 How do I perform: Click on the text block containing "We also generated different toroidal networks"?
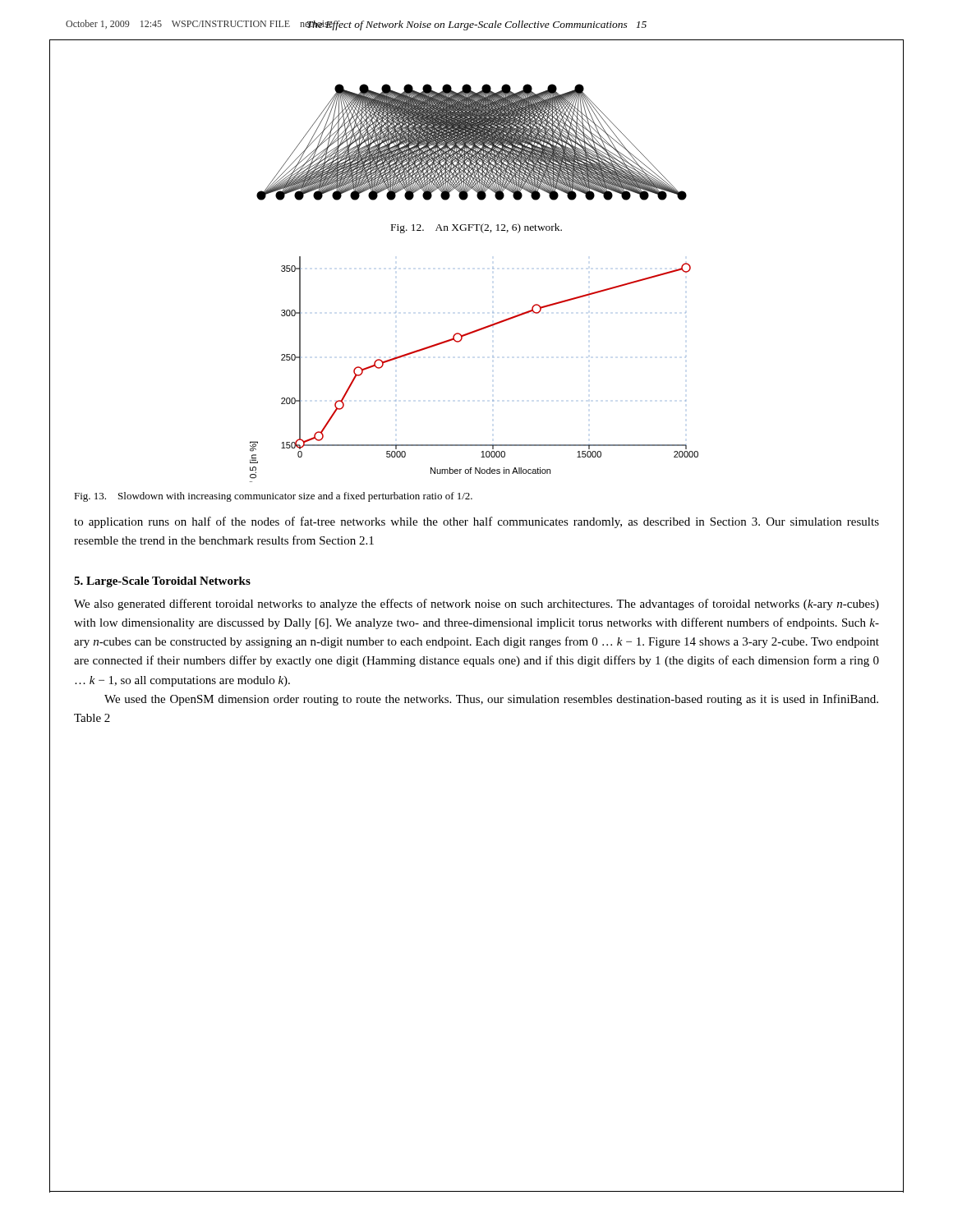coord(476,641)
